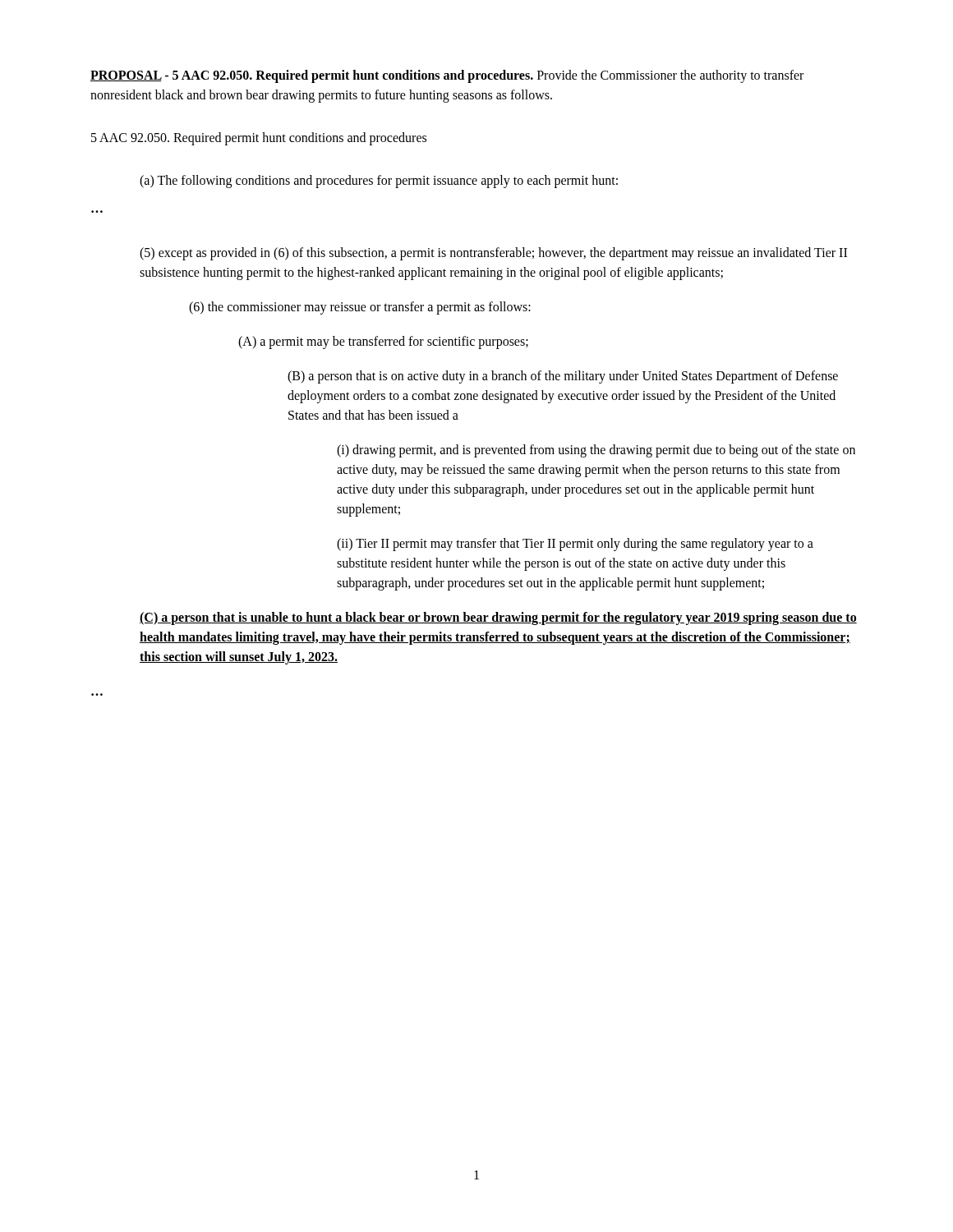Find the text block with the text "(ii) Tier II permit may transfer that Tier"
Viewport: 953px width, 1232px height.
[x=575, y=563]
